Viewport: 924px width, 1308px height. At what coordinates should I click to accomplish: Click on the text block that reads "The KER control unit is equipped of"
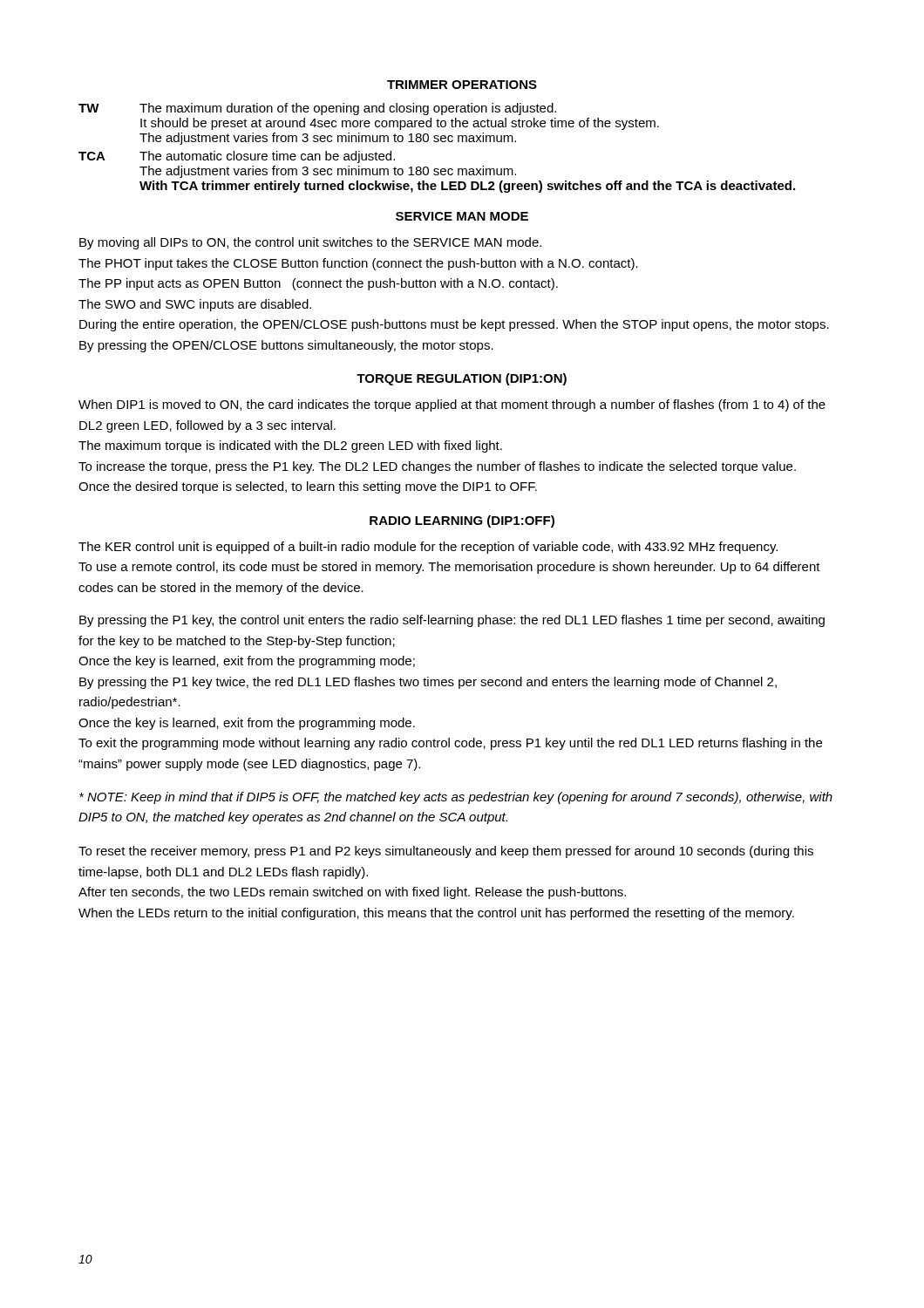[449, 566]
